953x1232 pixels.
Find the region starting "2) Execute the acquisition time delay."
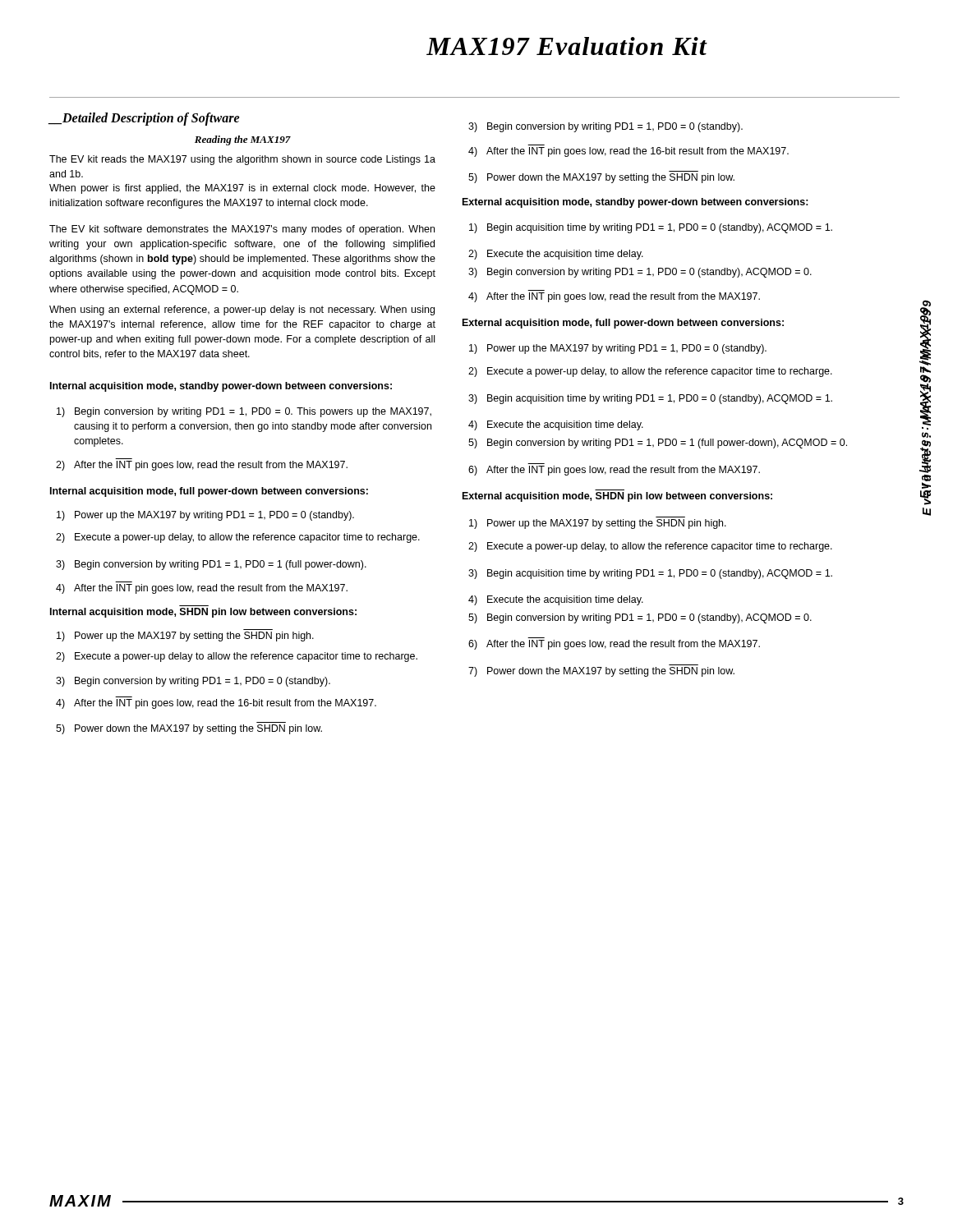(556, 254)
